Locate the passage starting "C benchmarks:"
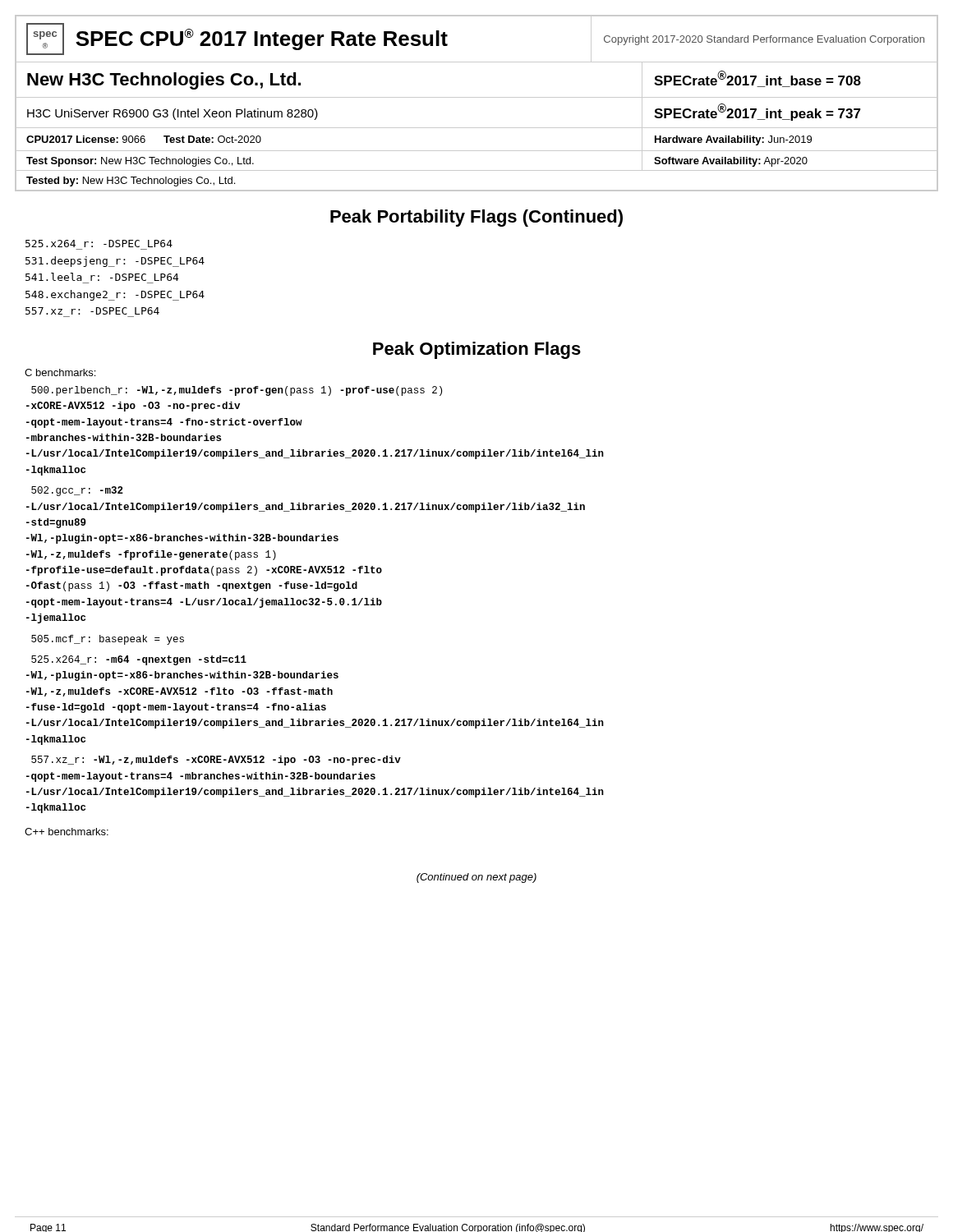The width and height of the screenshot is (953, 1232). pos(61,372)
